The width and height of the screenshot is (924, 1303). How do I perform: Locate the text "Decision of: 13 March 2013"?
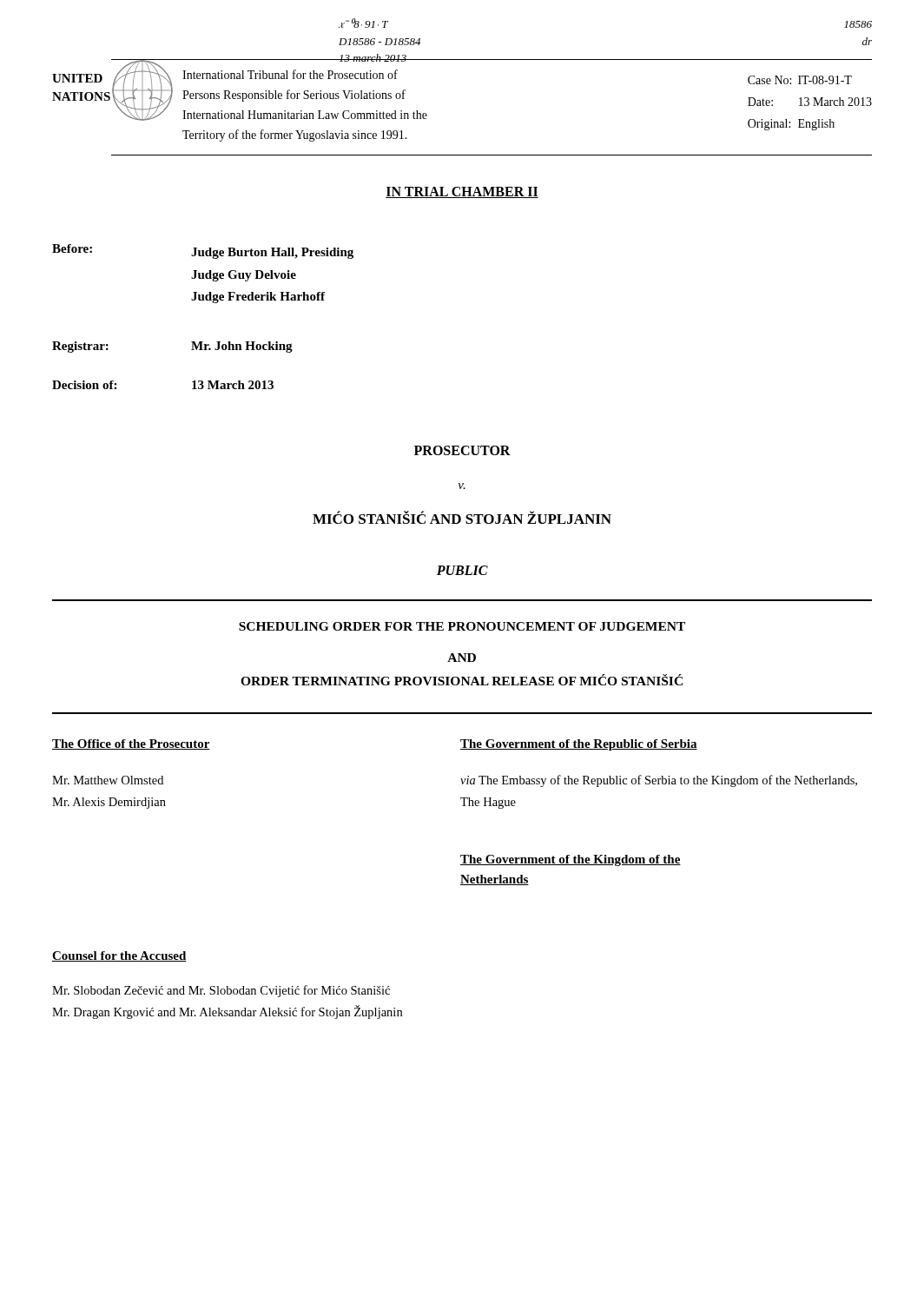(x=89, y=384)
